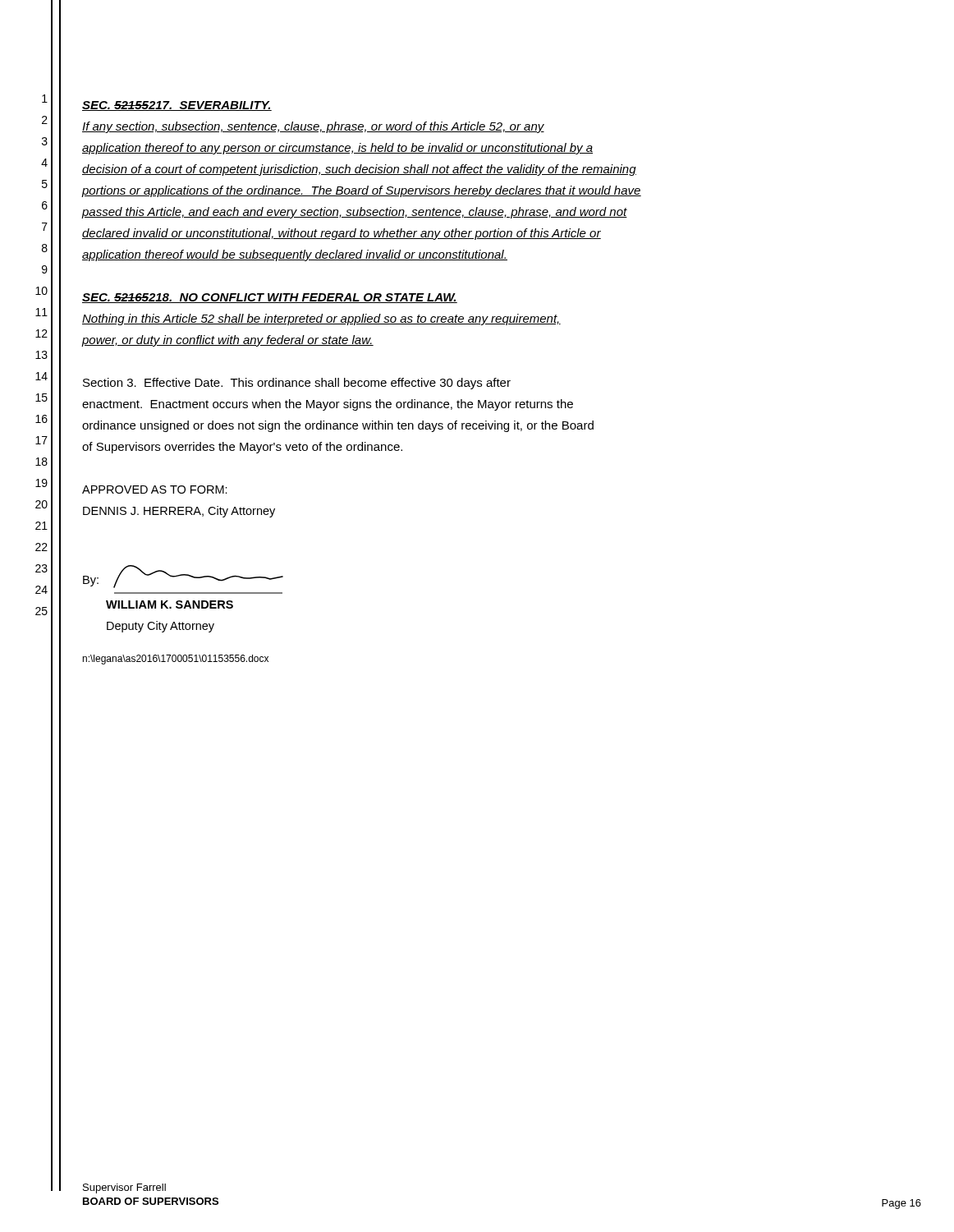The image size is (954, 1232).
Task: Point to the passage starting "SEC. 52165218. NO"
Action: pos(270,297)
